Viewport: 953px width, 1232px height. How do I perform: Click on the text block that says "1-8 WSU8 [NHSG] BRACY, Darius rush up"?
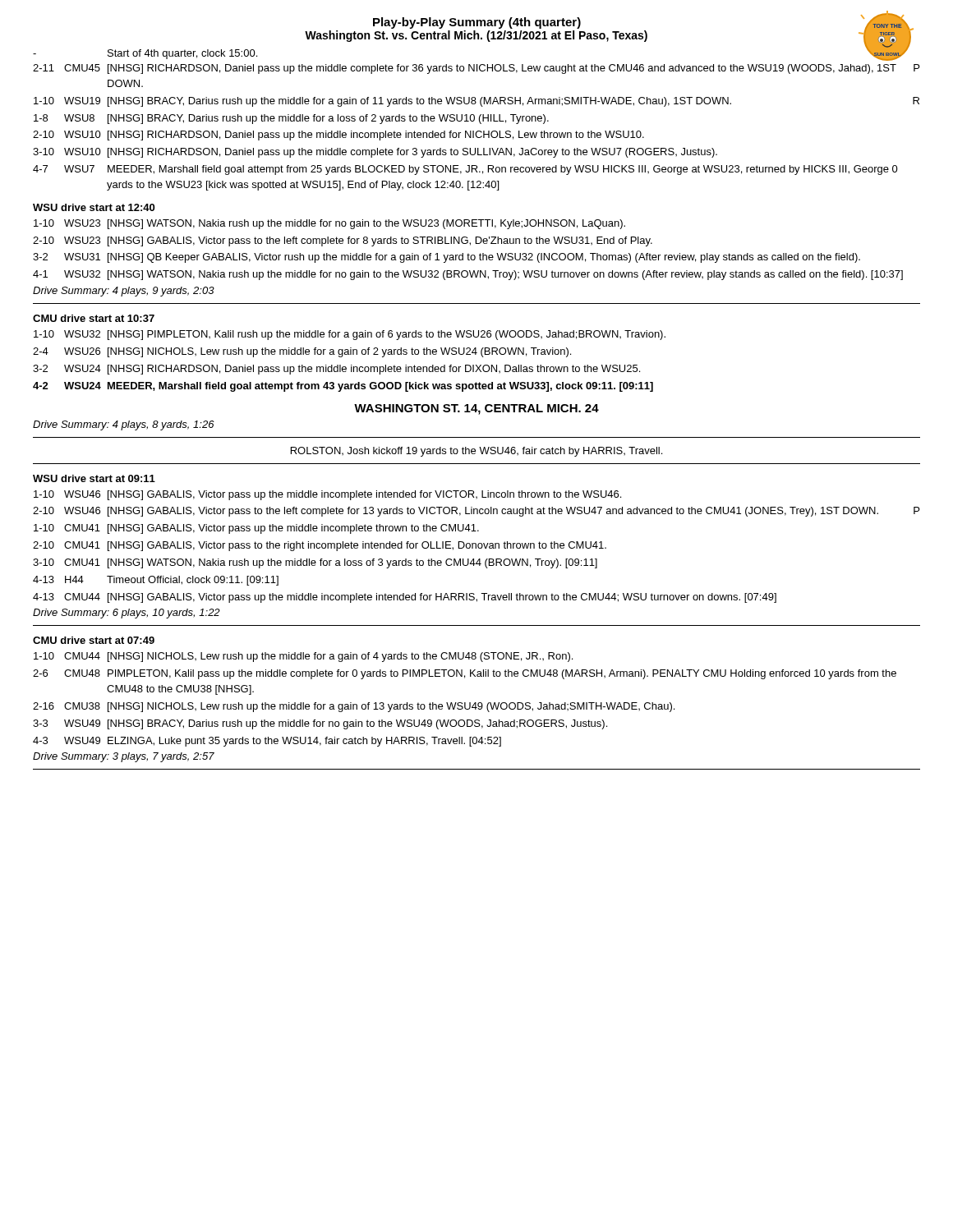[x=476, y=118]
